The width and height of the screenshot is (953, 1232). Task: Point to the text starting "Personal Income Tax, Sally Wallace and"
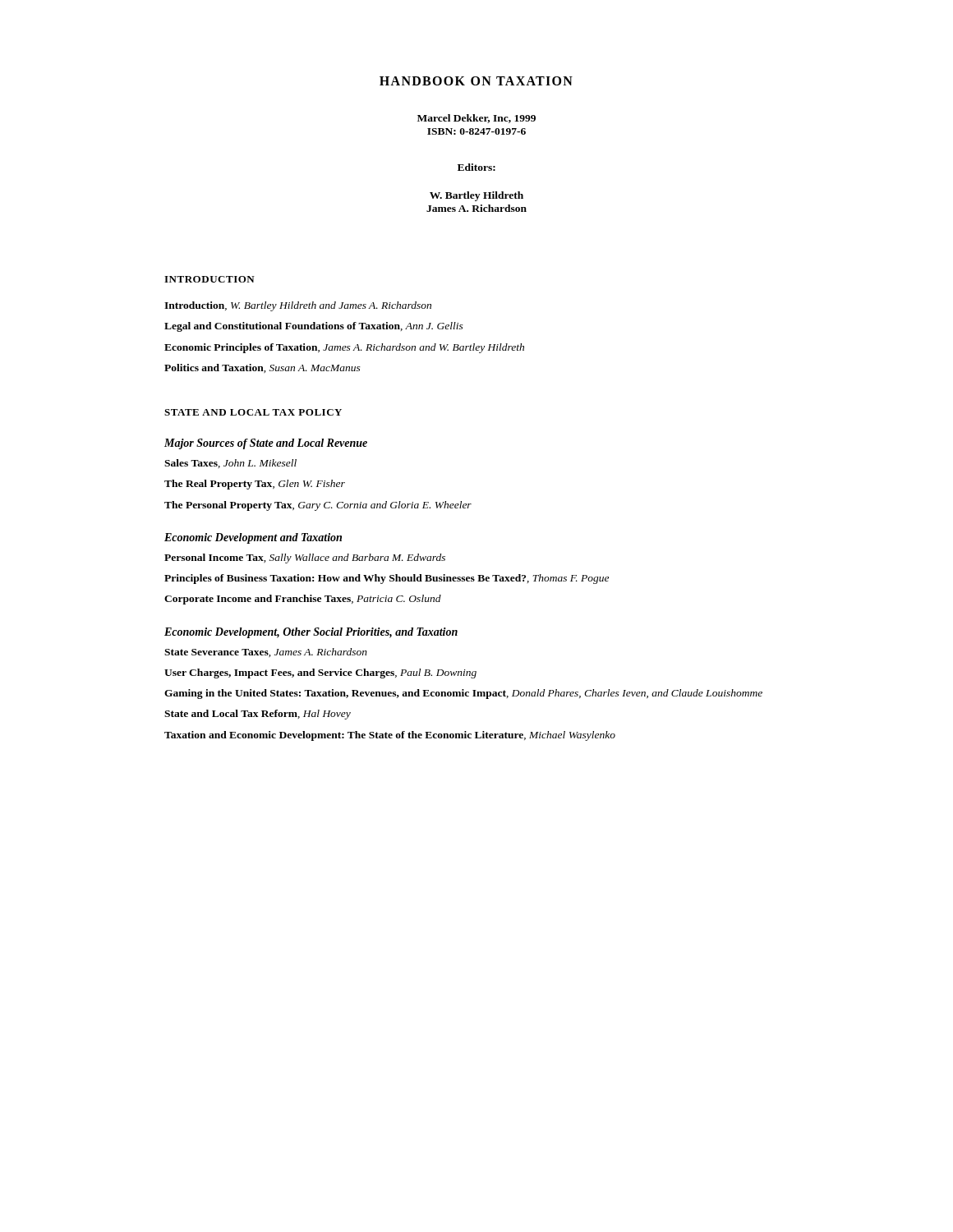point(305,557)
